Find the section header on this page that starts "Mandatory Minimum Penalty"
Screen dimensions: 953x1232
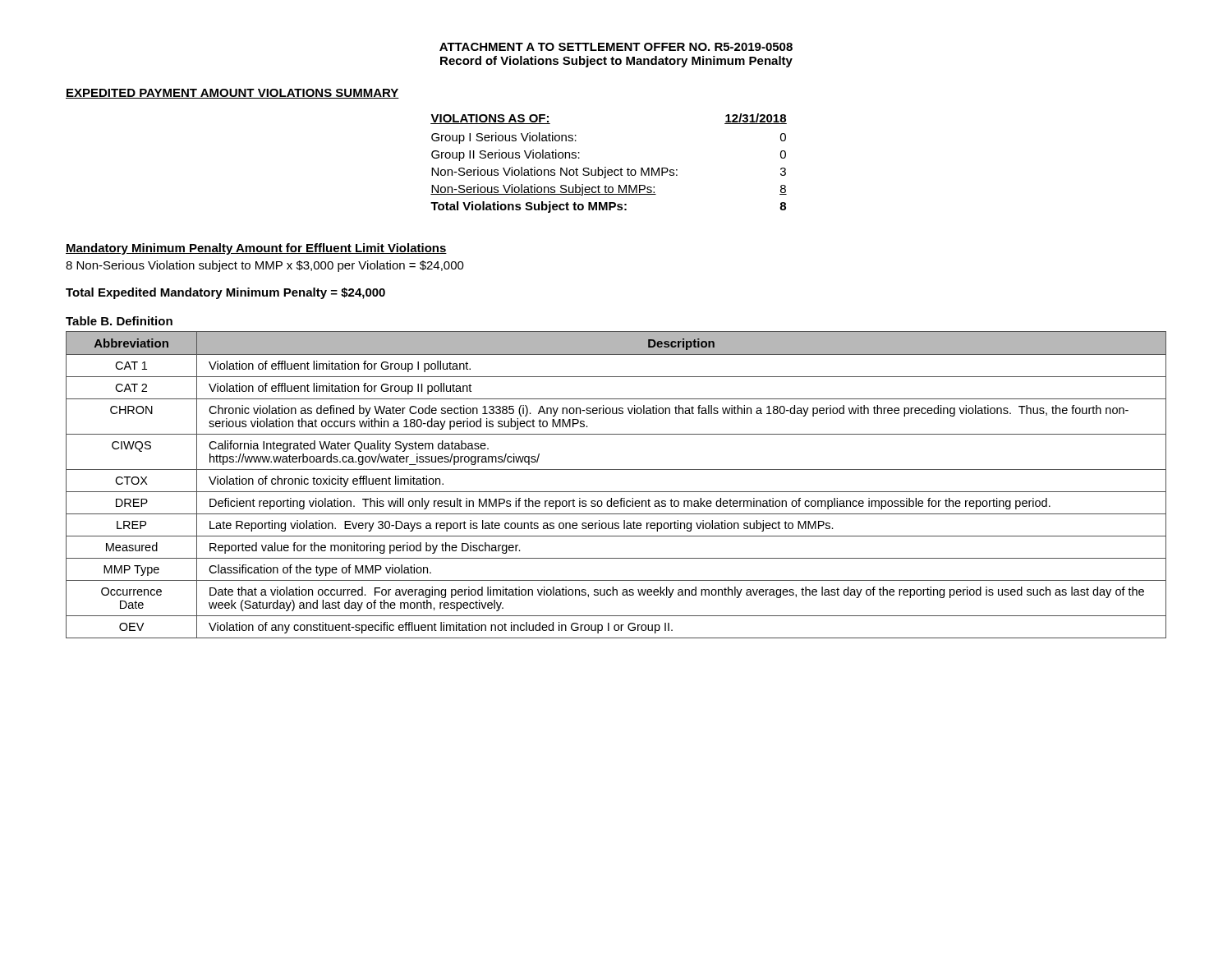pyautogui.click(x=256, y=248)
